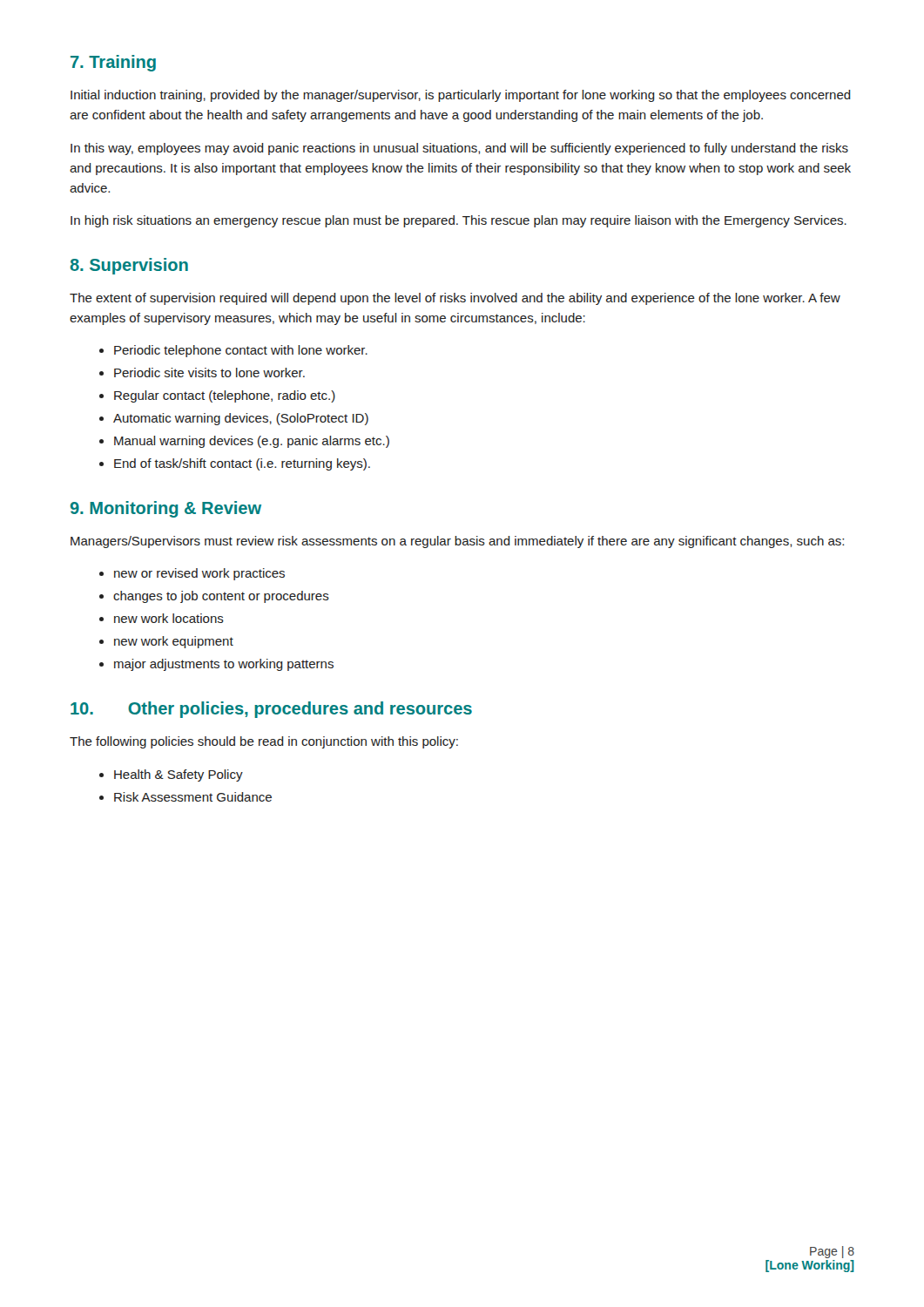
Task: Find the text block with the text "In this way, employees may avoid"
Action: 460,167
